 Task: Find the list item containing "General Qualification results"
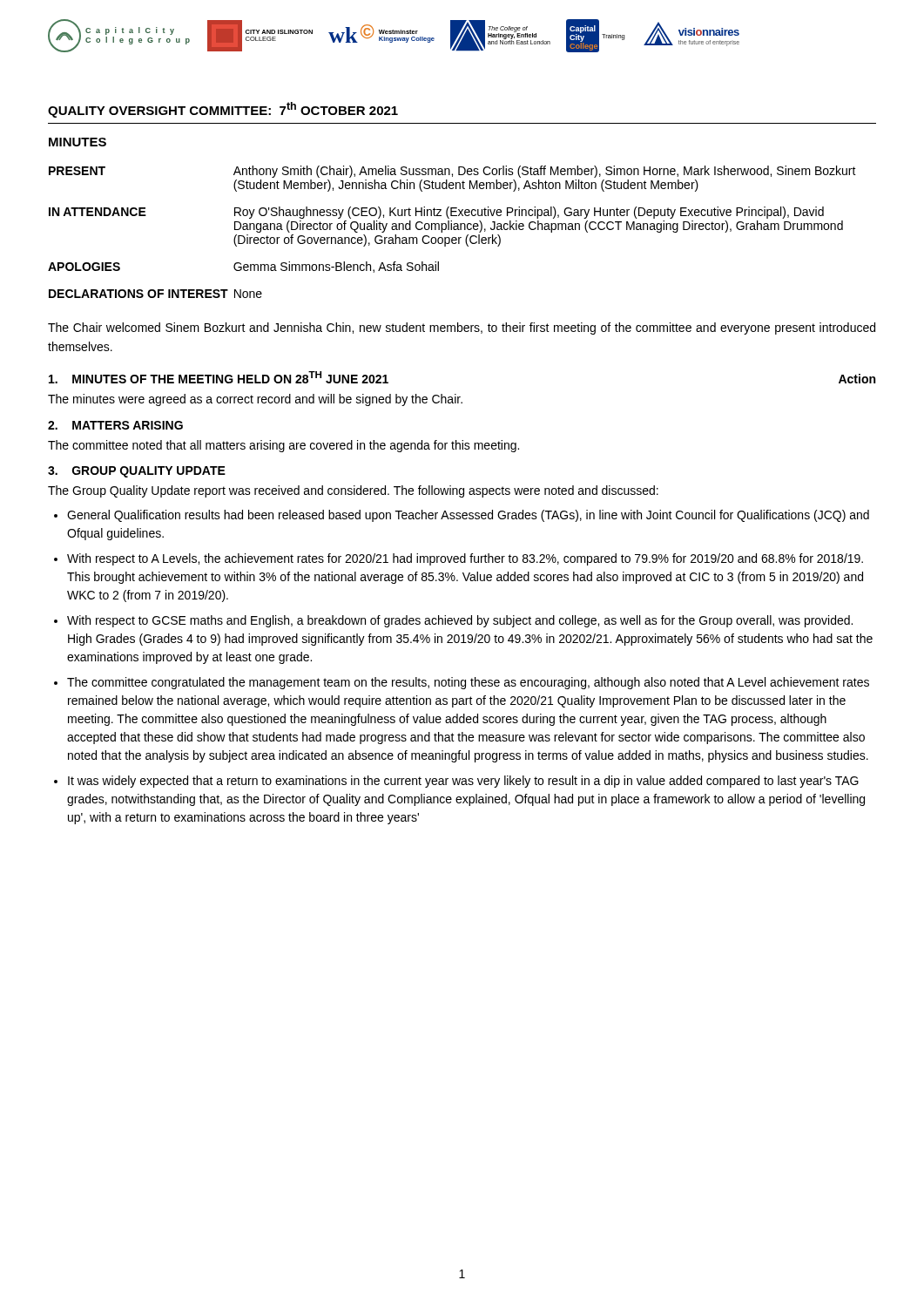(x=468, y=524)
